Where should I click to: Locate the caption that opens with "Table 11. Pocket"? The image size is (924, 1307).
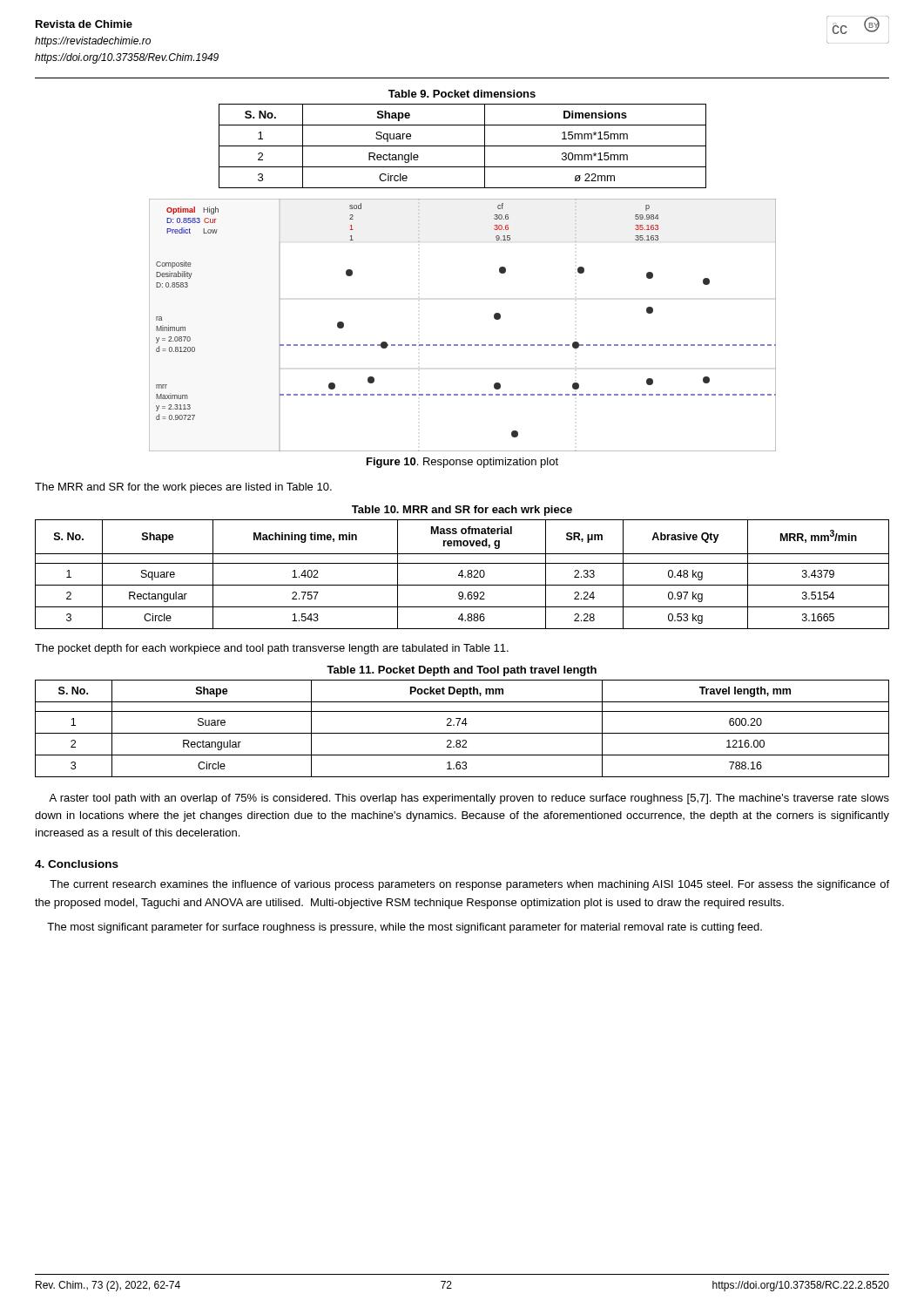tap(462, 670)
